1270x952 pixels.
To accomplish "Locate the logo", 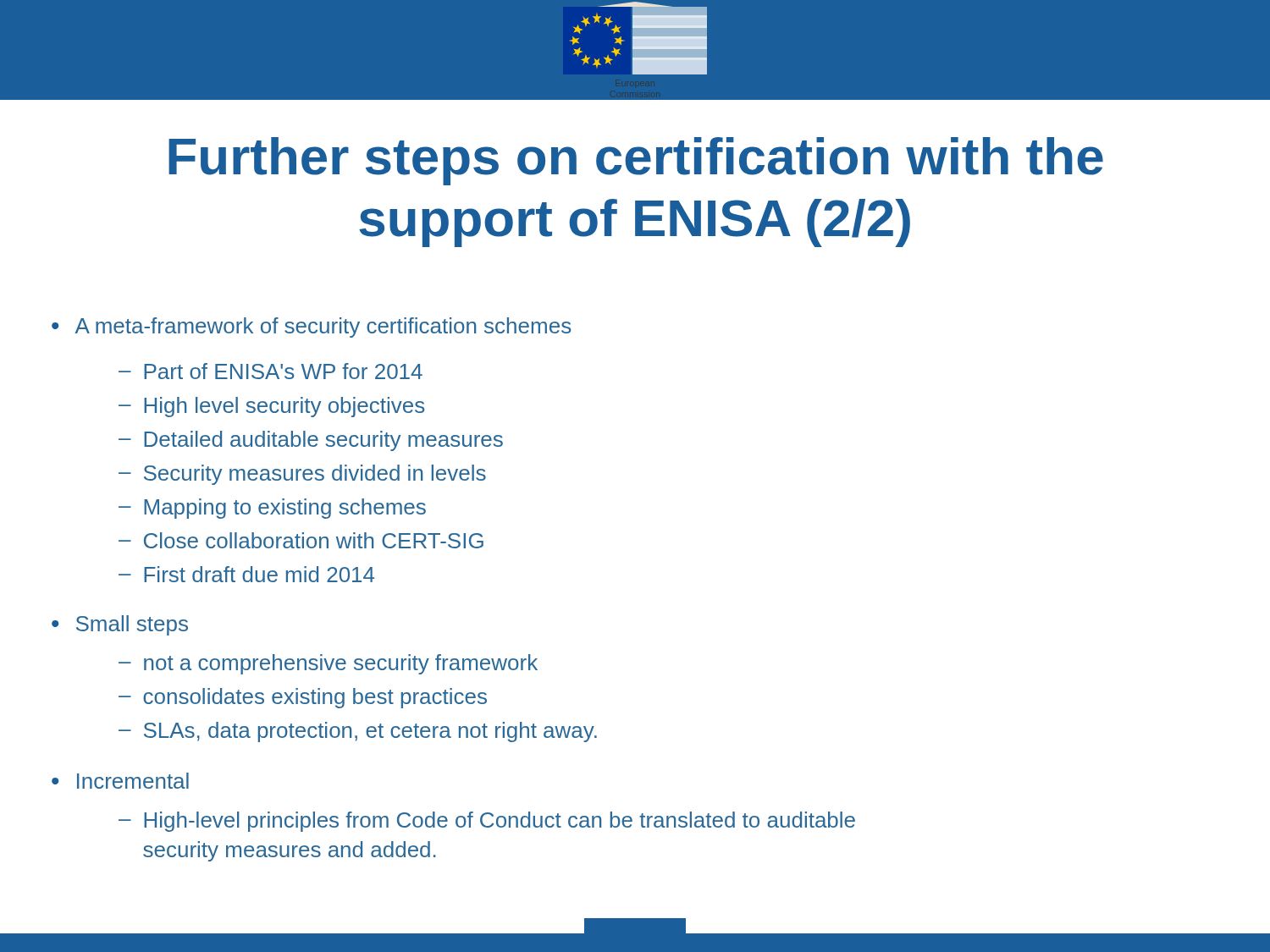I will point(635,52).
